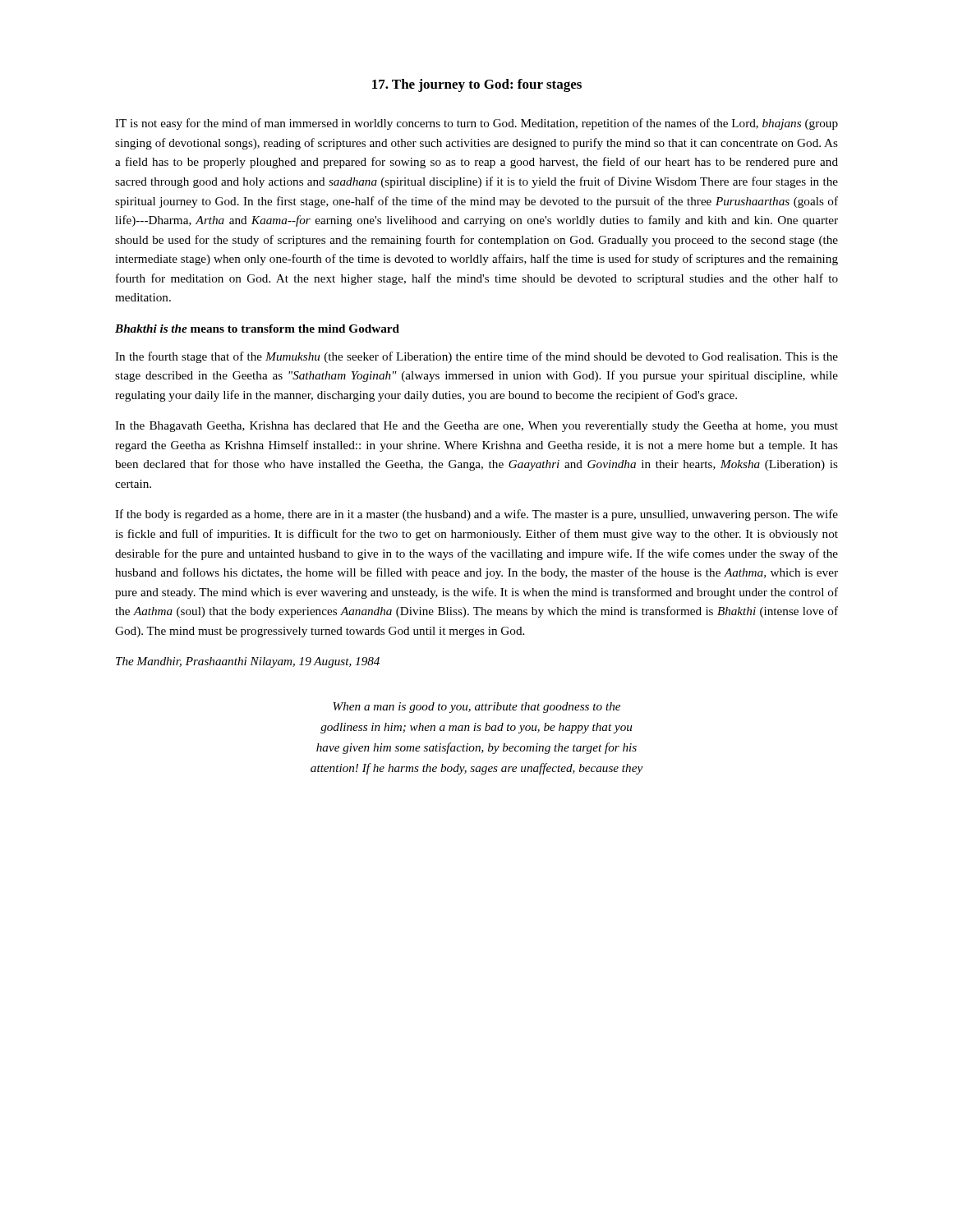
Task: Click the passage that begins "When a man"
Action: [x=476, y=737]
